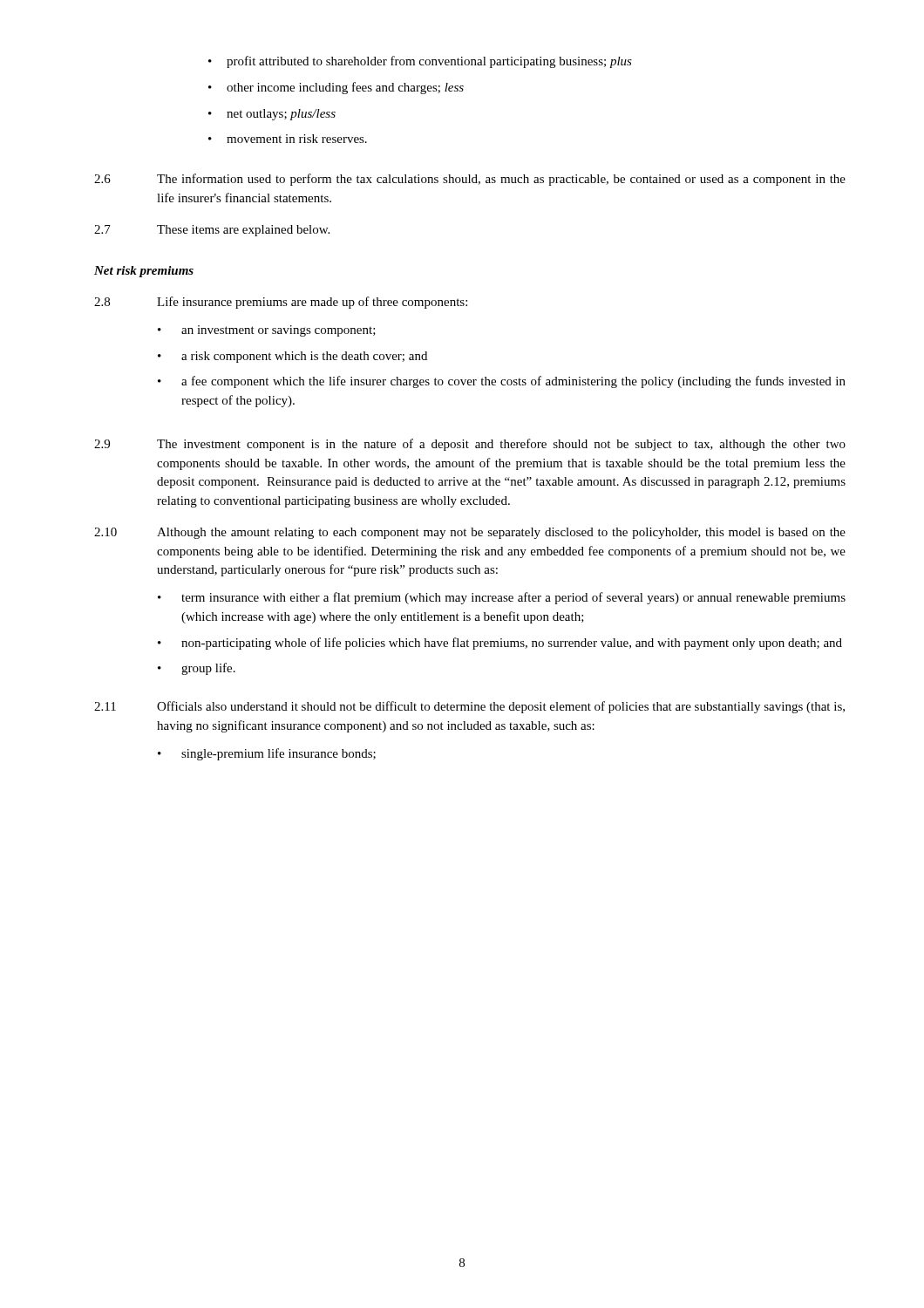Screen dimensions: 1308x924
Task: Point to the element starting "• non-participating whole of life policies"
Action: 501,643
